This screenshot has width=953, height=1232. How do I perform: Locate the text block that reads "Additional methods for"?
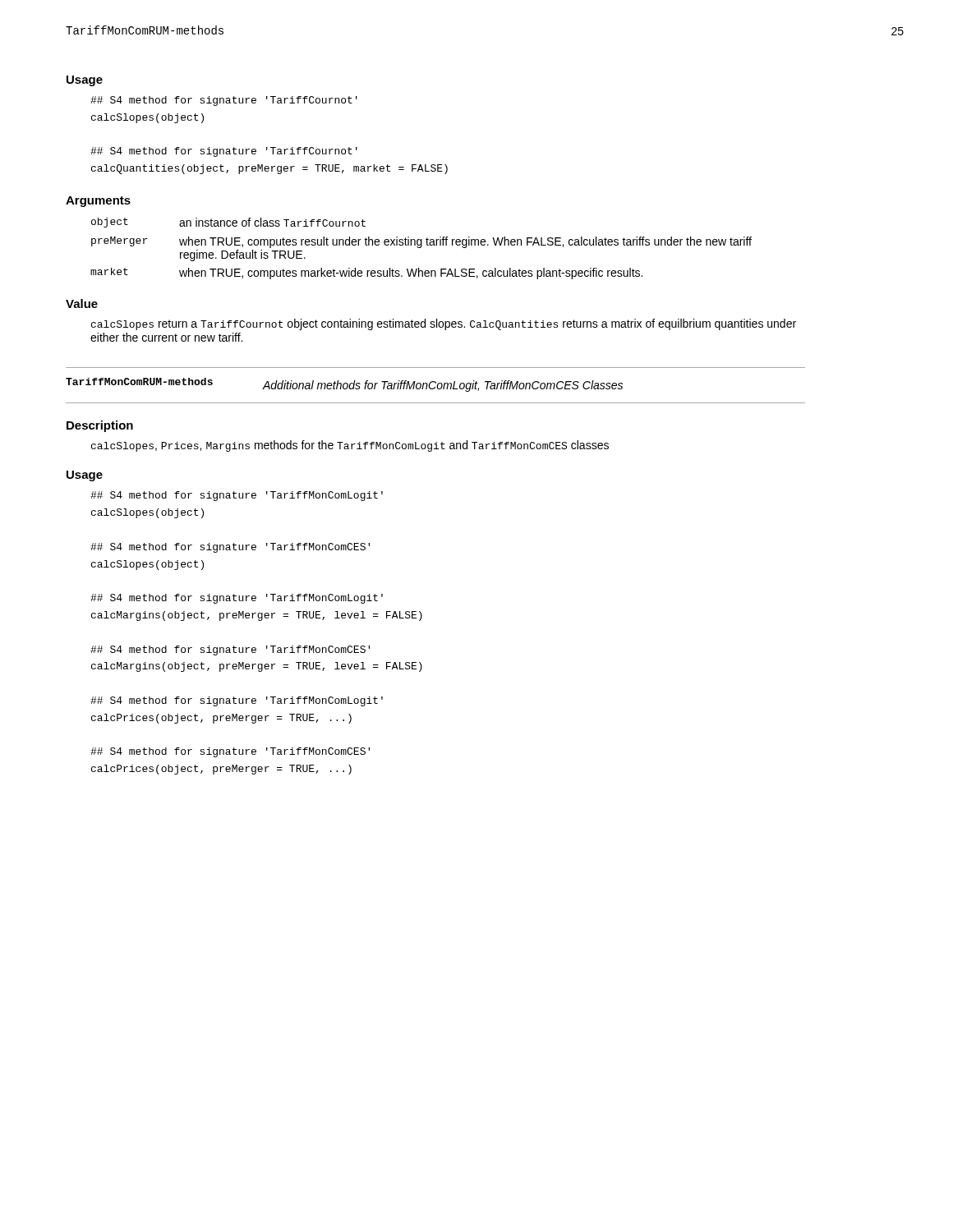pos(443,385)
